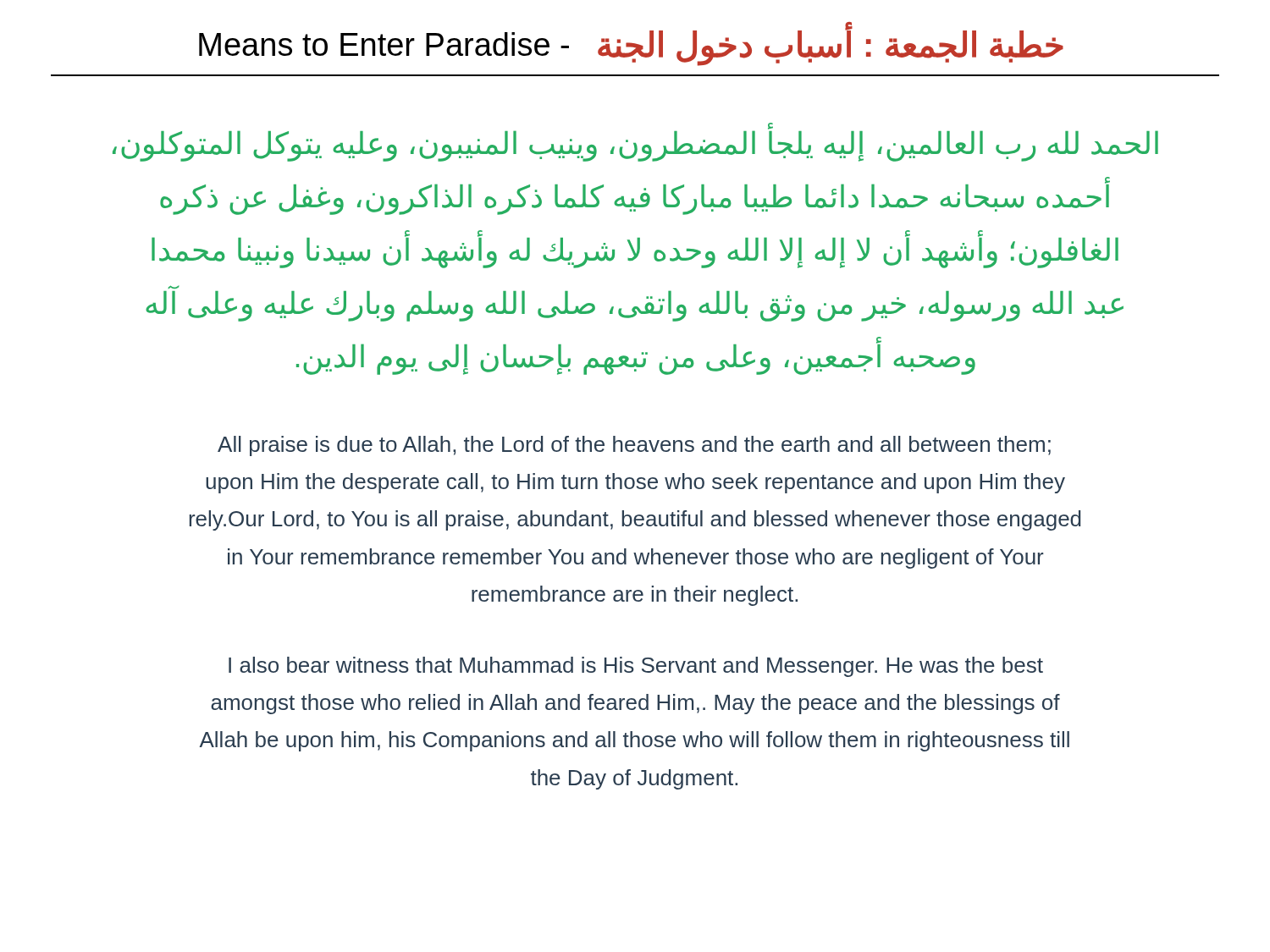Find the title that reads "Means to Enter Paradise"
This screenshot has width=1270, height=952.
pos(631,45)
